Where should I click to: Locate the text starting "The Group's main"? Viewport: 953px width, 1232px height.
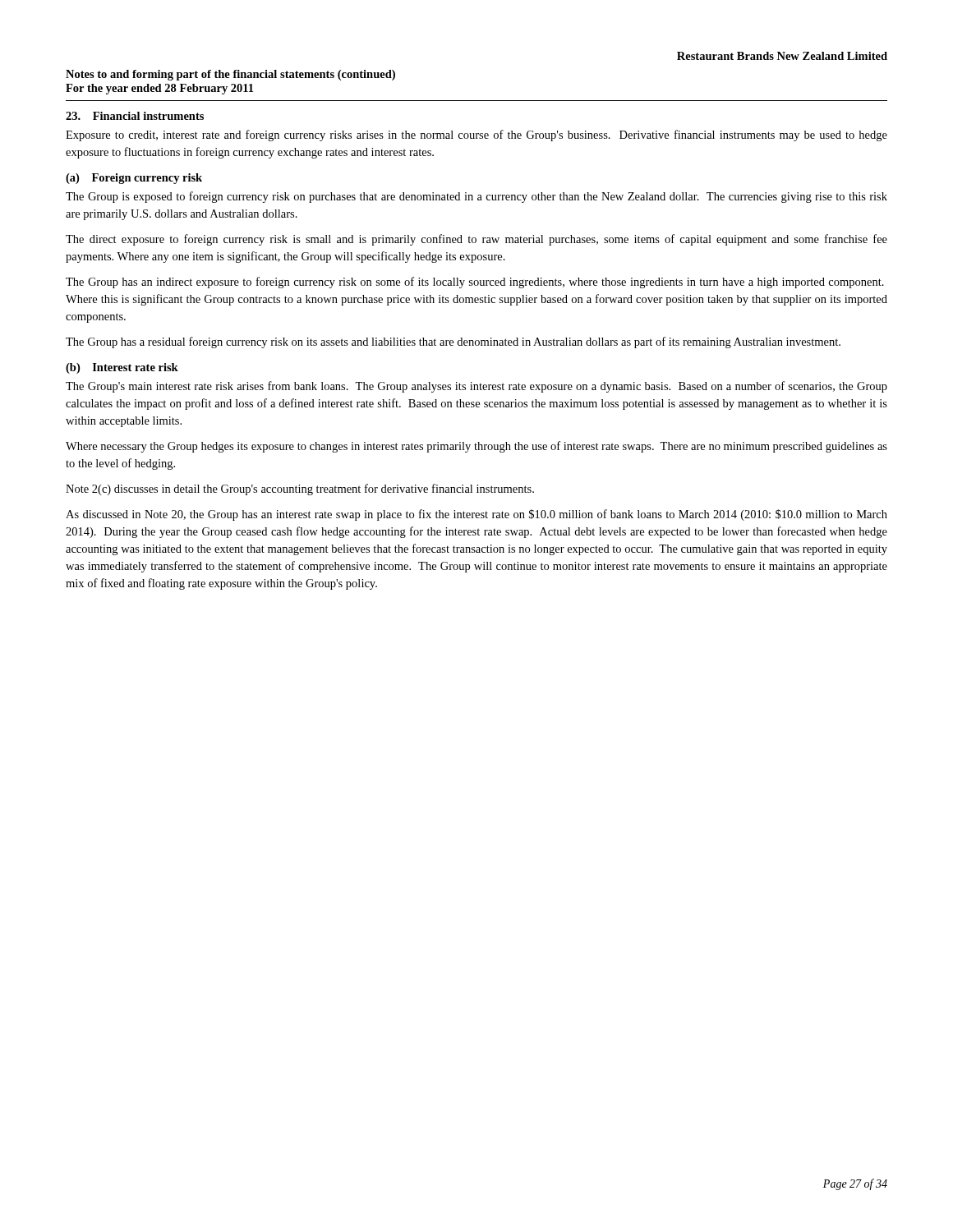tap(476, 403)
